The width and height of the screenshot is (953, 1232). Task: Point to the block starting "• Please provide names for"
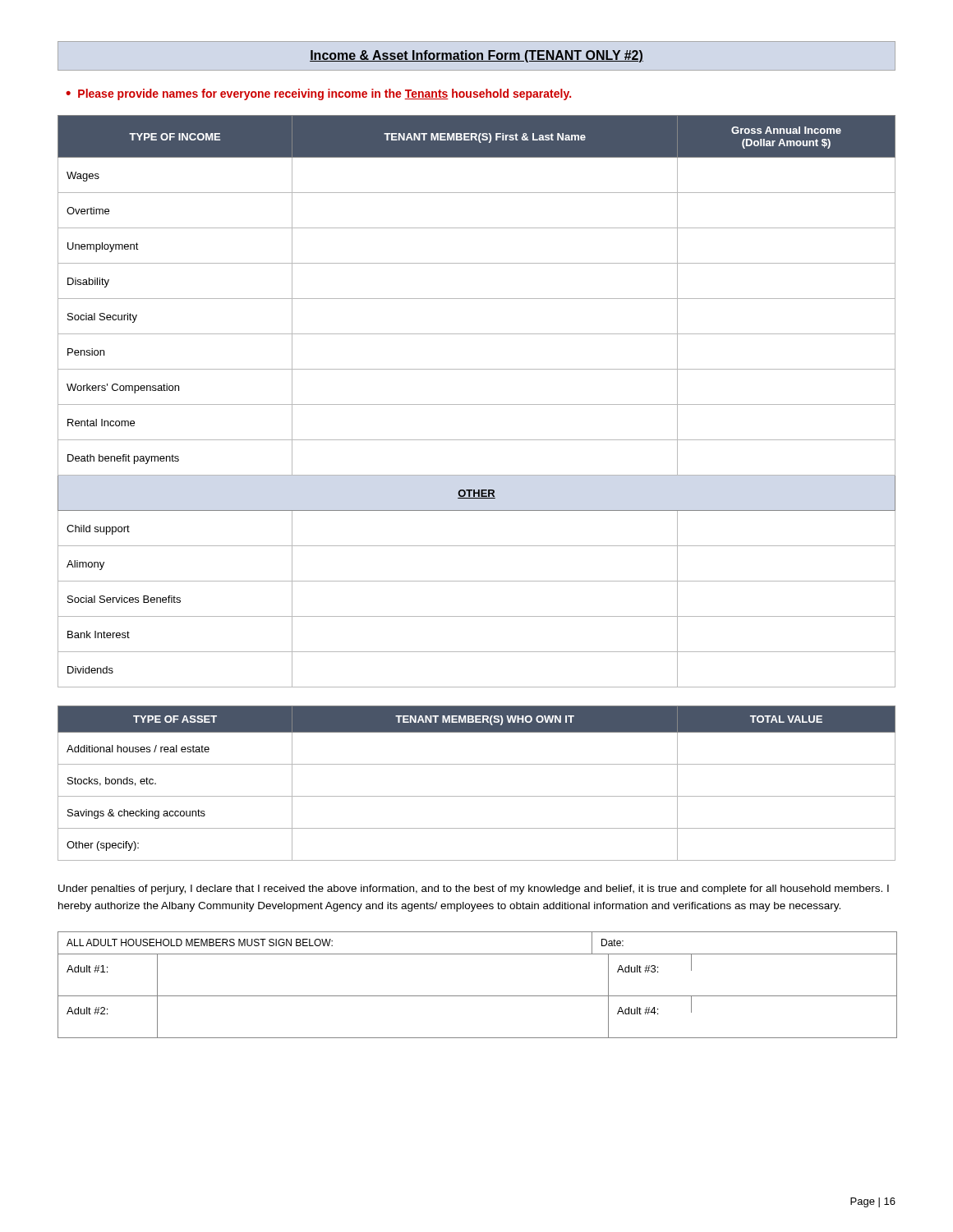pos(476,93)
